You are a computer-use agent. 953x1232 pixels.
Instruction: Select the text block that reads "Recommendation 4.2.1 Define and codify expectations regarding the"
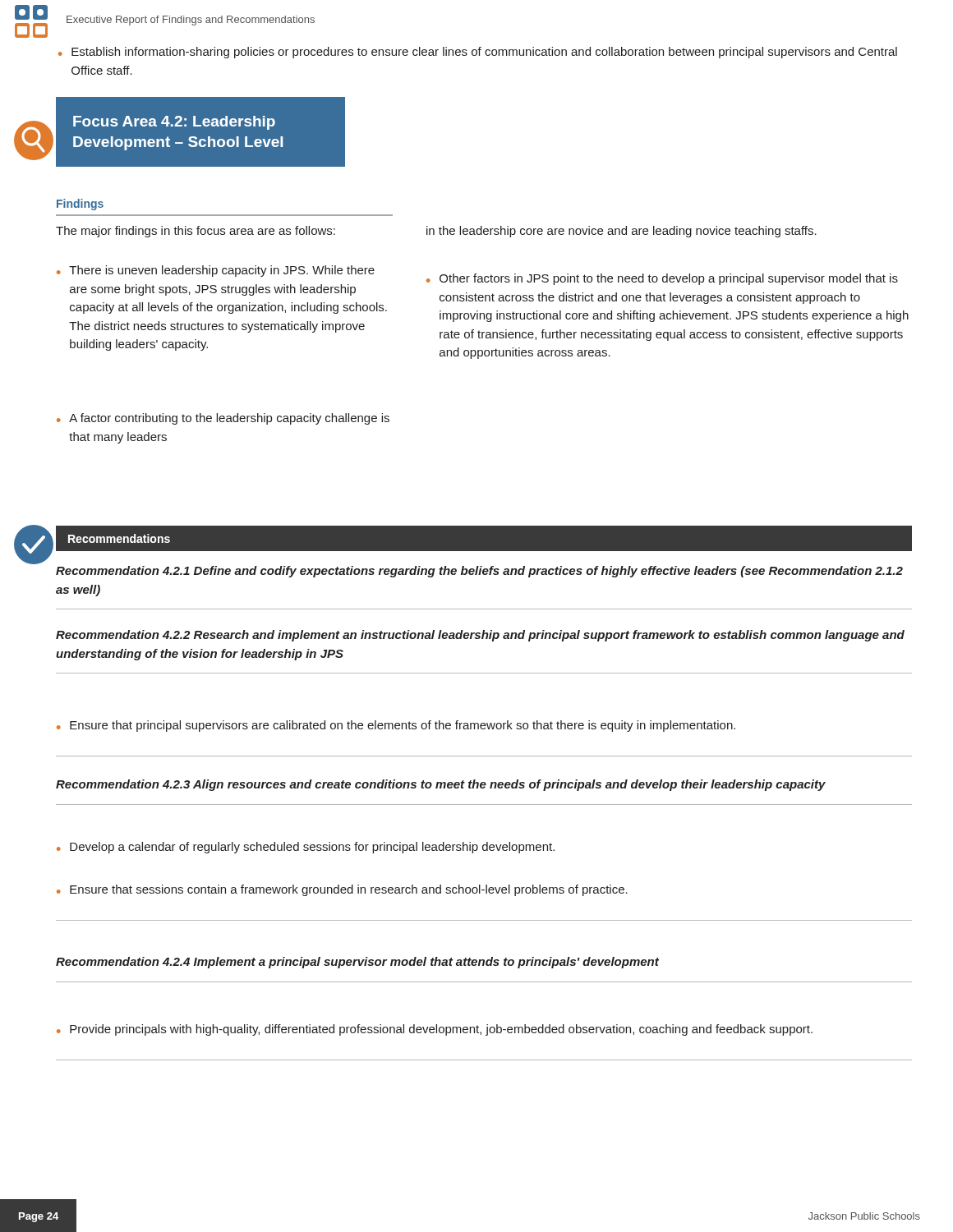(479, 580)
